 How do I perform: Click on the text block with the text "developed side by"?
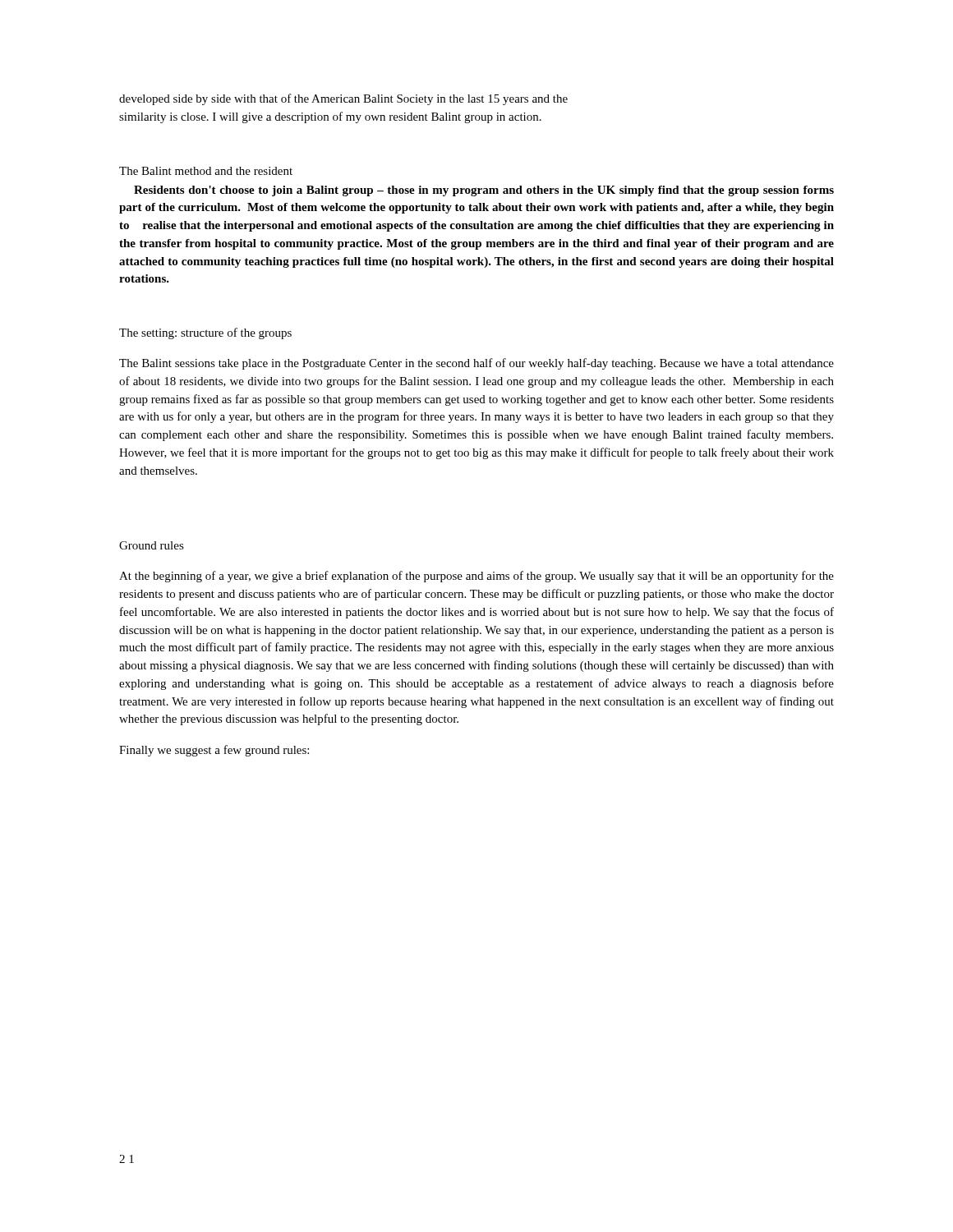(343, 107)
